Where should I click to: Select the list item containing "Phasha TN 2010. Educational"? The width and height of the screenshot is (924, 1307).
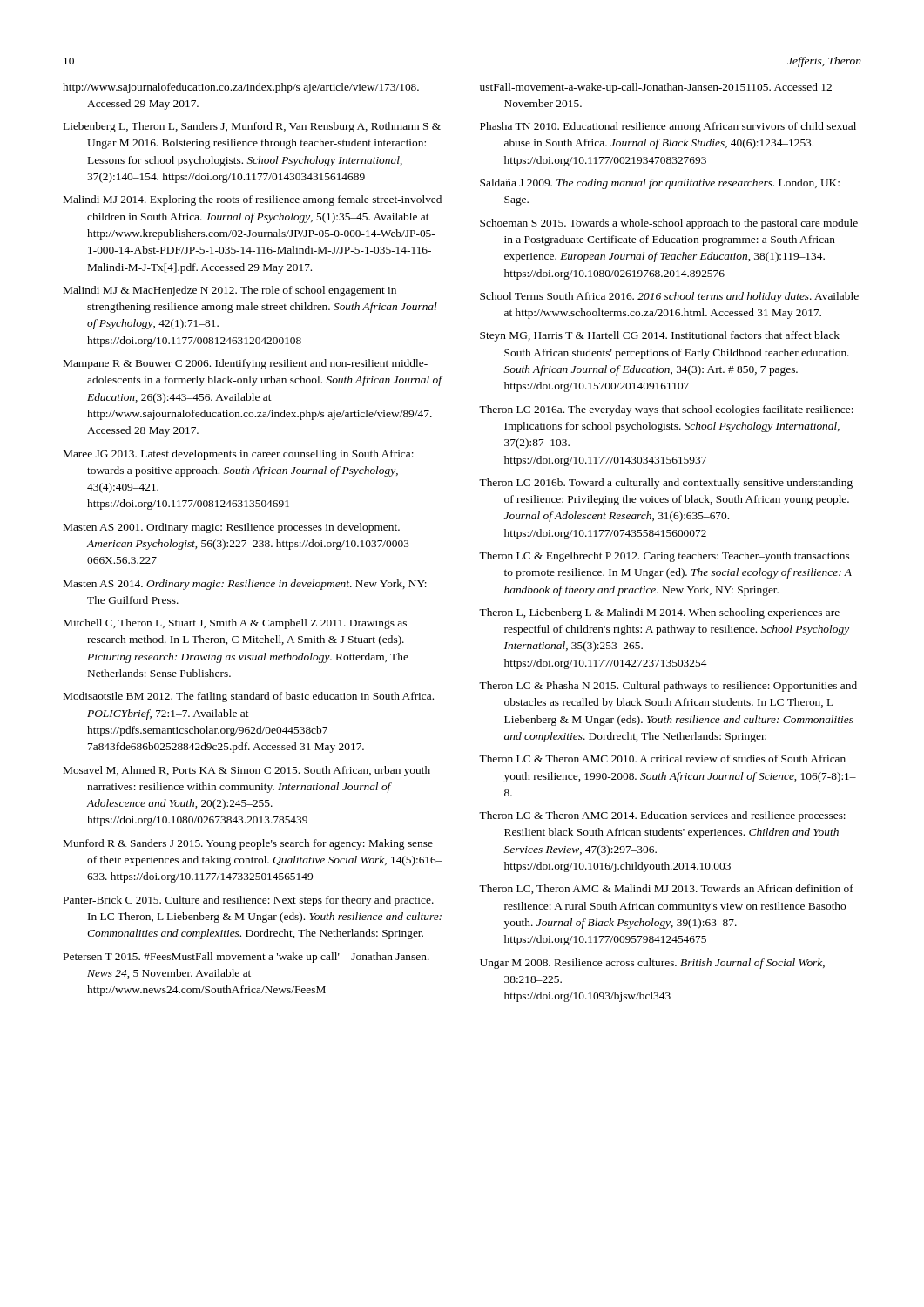pos(668,143)
